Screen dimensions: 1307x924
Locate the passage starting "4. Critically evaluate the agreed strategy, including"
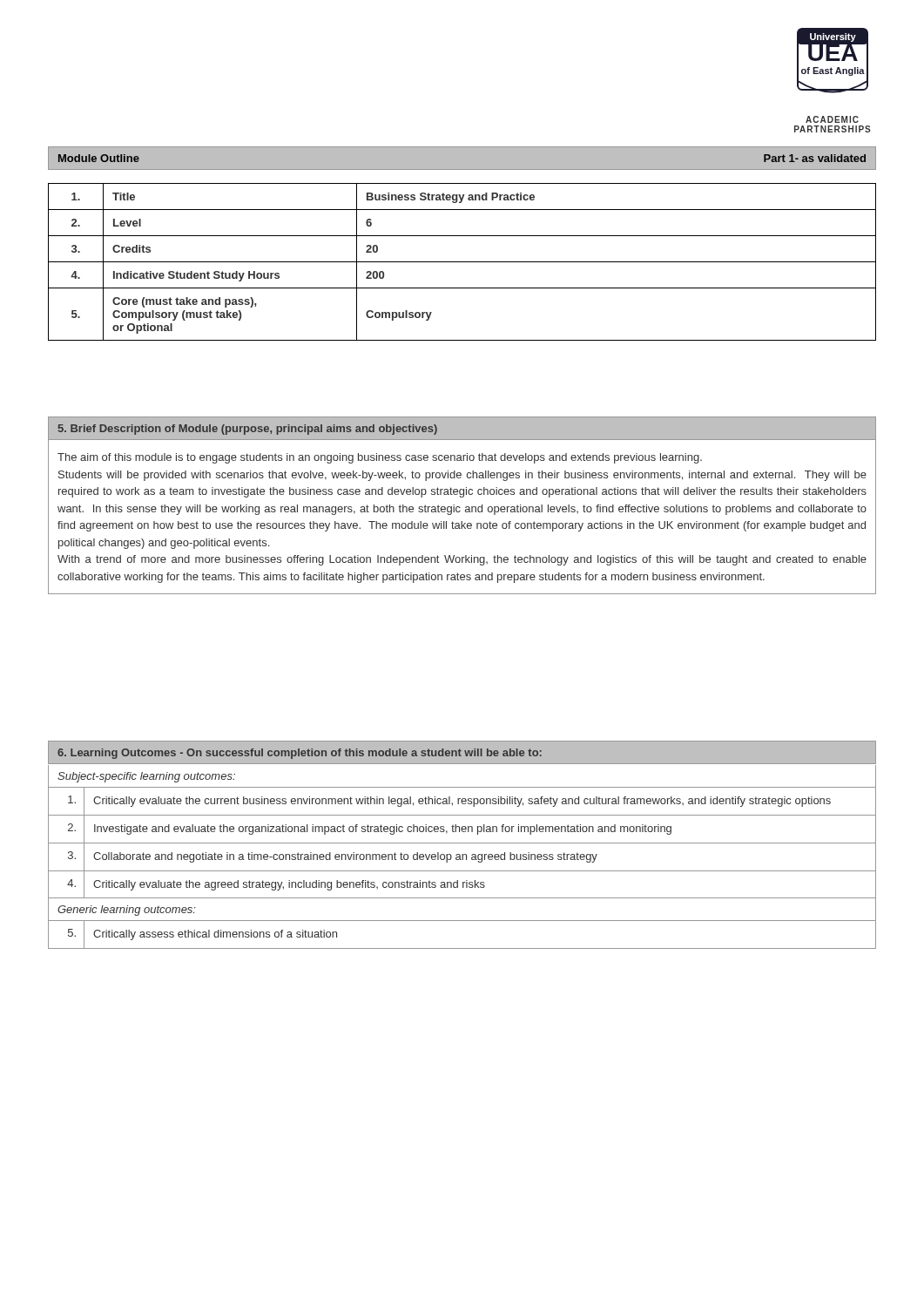(462, 884)
